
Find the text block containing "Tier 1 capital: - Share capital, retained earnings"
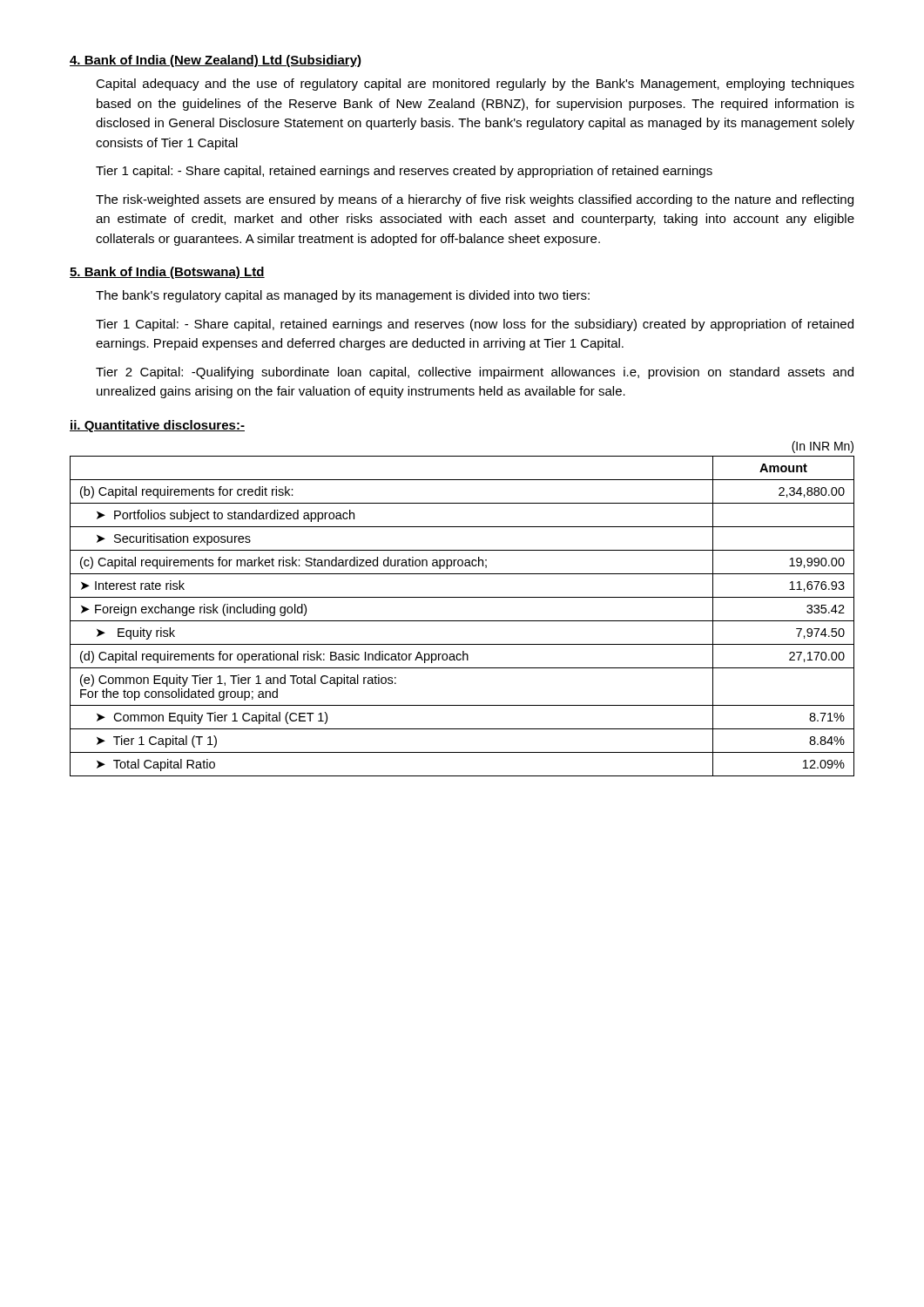click(404, 170)
